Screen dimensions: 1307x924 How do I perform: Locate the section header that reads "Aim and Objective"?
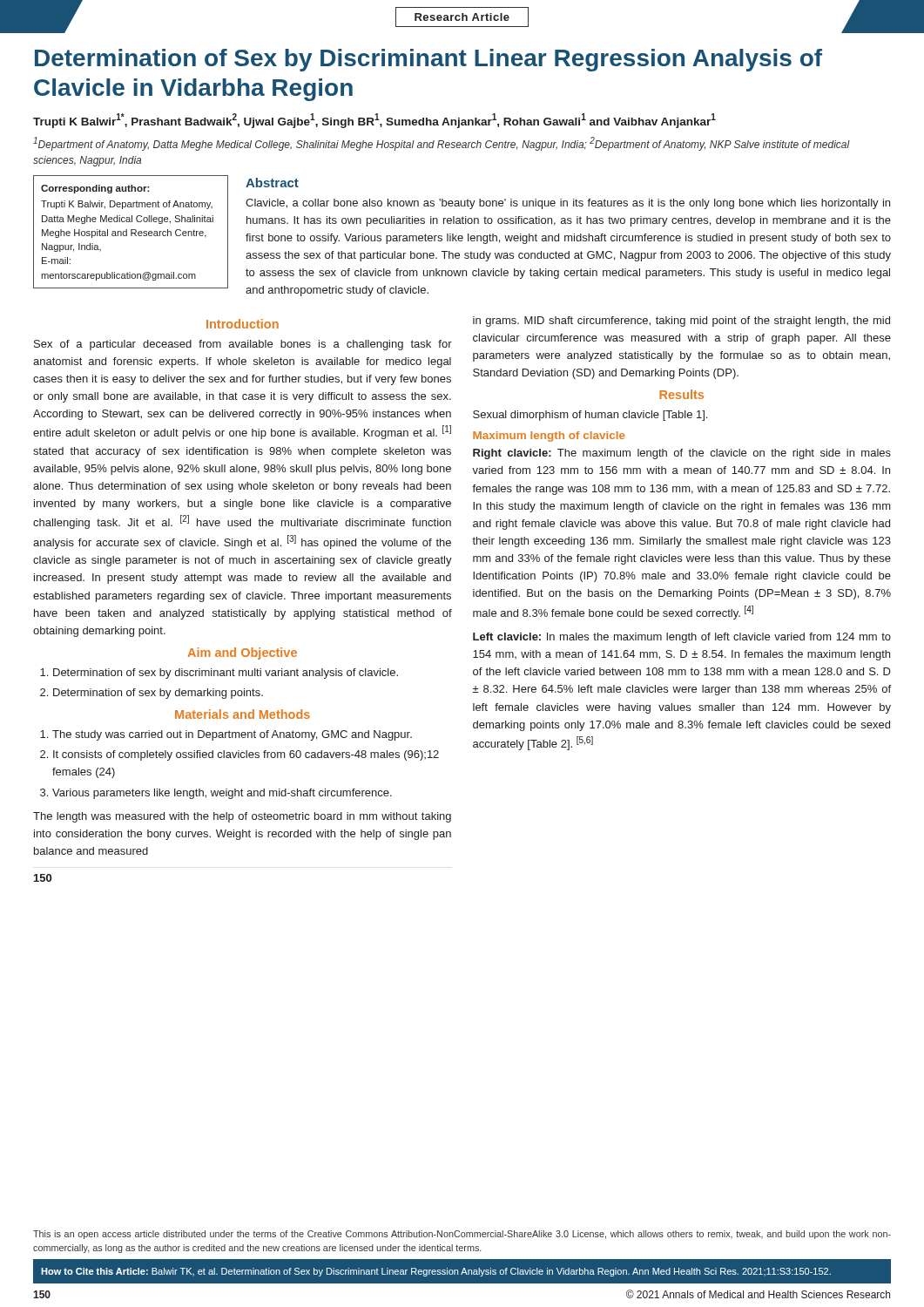coord(242,653)
